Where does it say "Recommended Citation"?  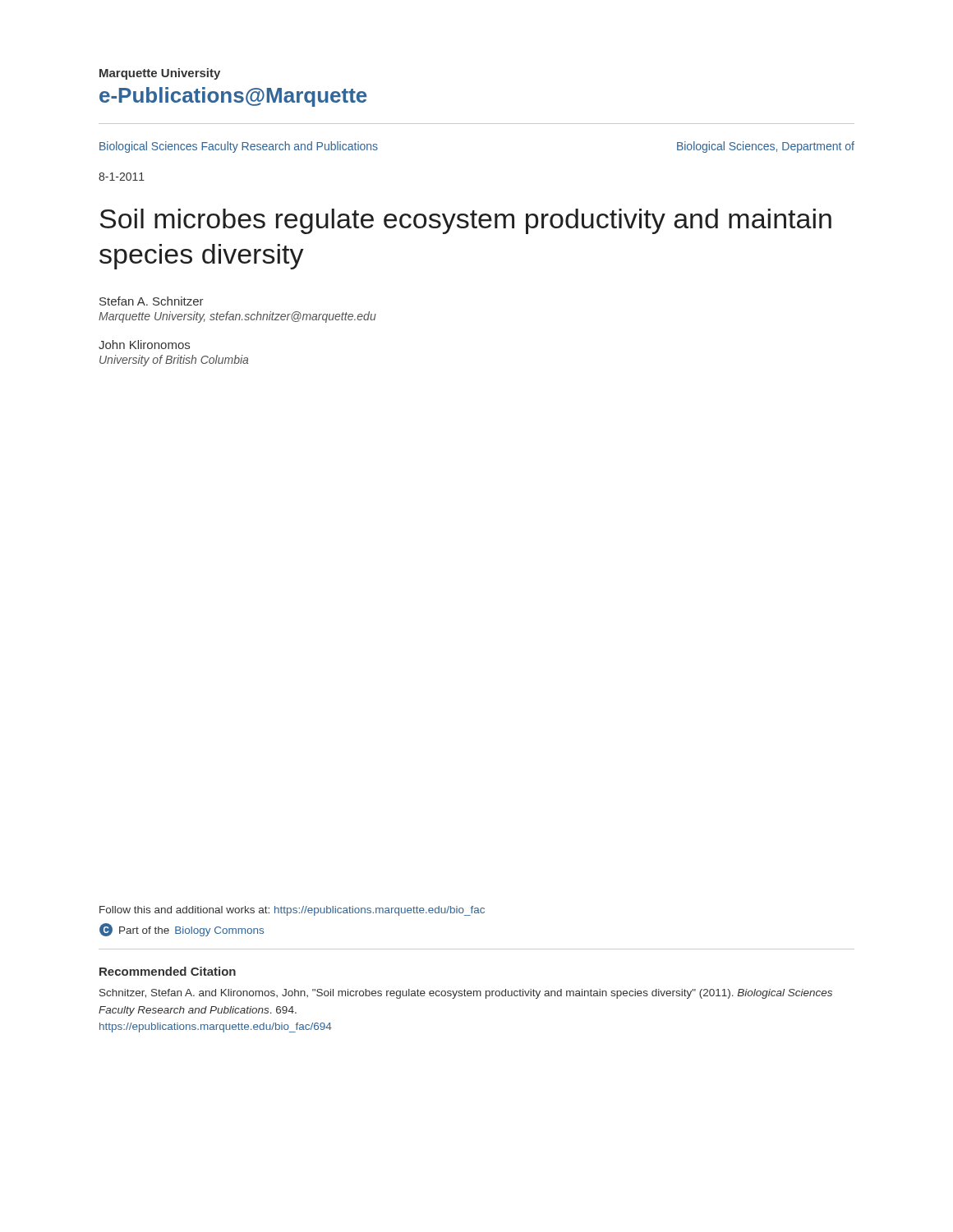(167, 971)
